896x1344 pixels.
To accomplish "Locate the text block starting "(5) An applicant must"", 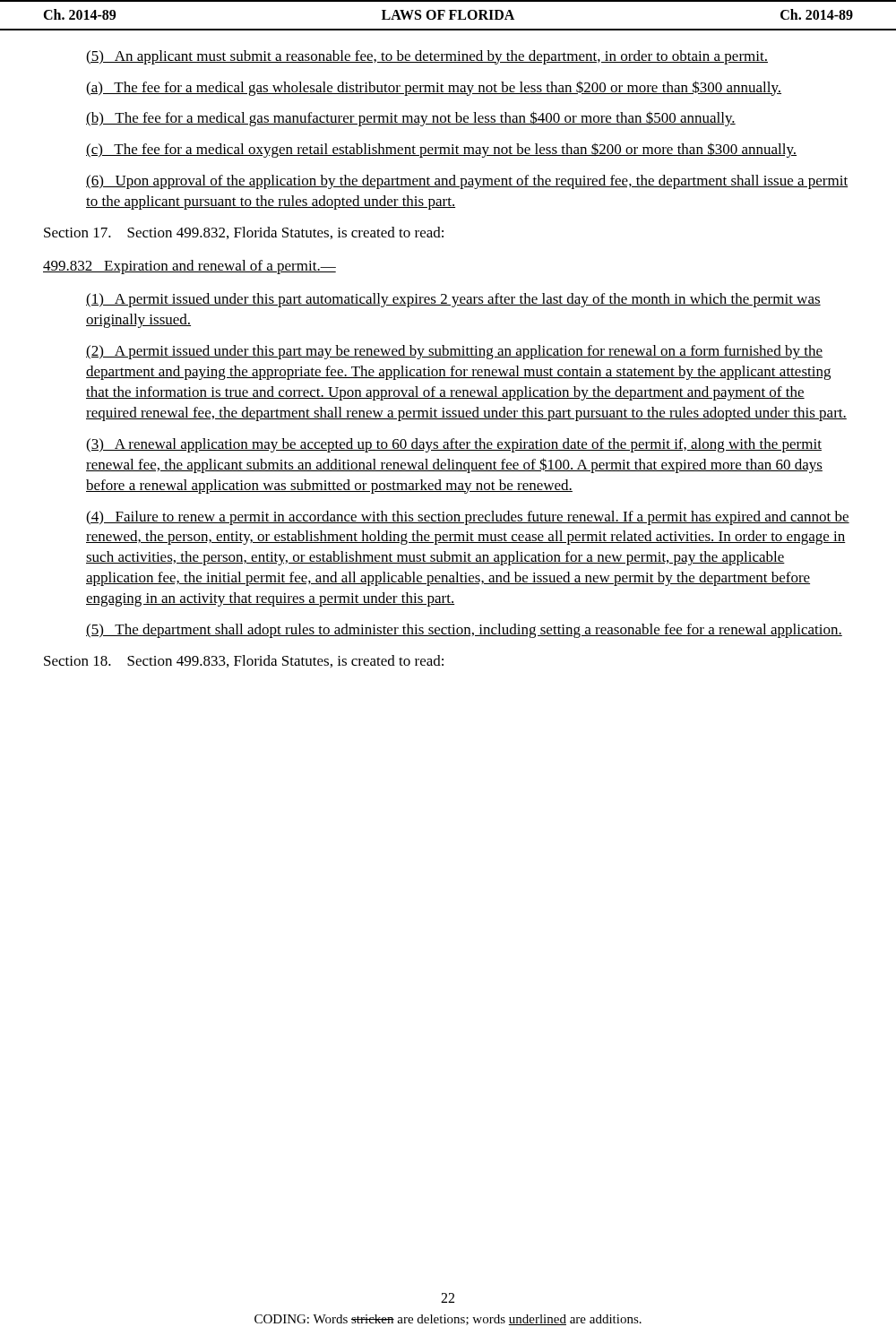I will tap(427, 56).
